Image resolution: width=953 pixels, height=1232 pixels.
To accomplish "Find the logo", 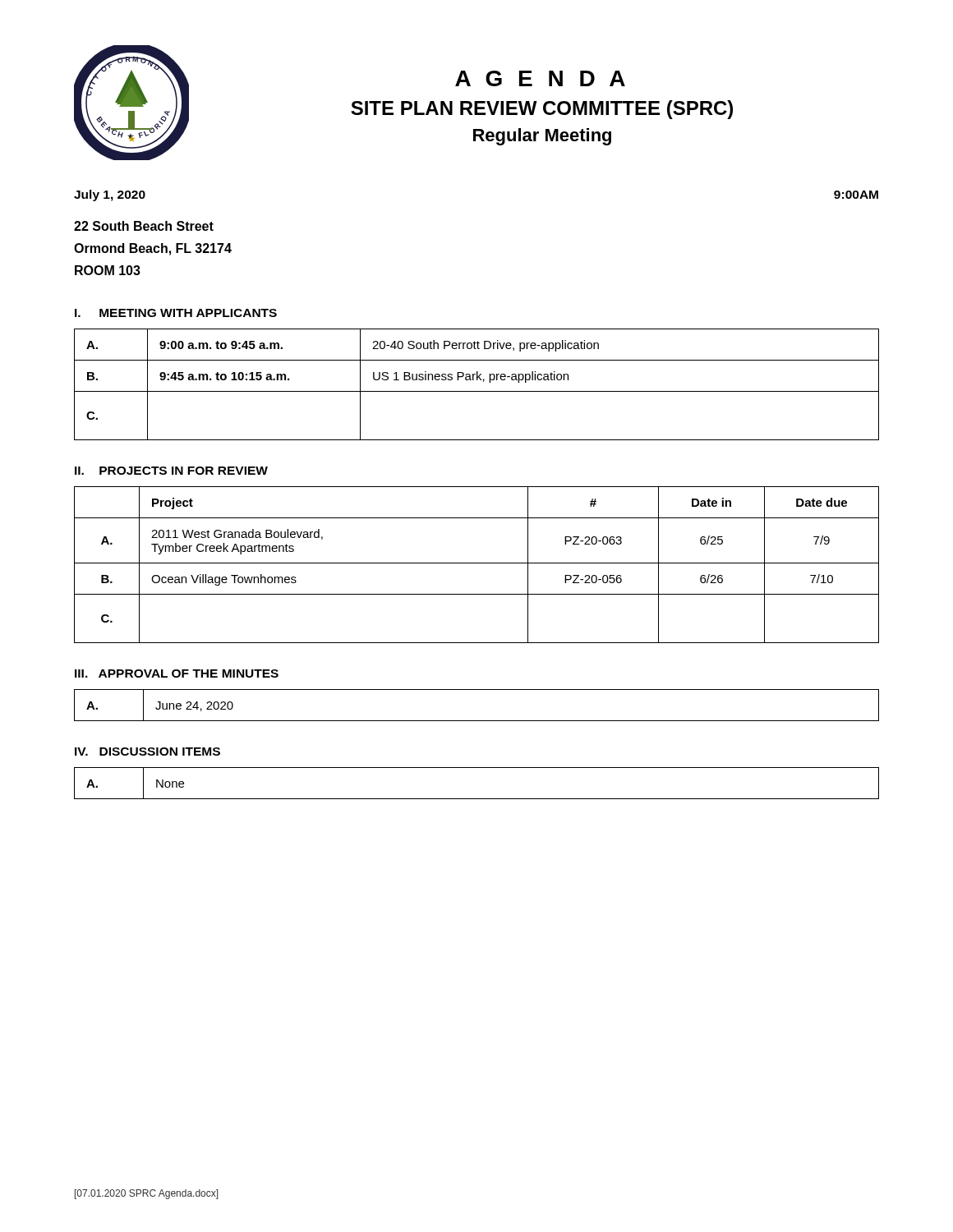I will click(x=131, y=103).
